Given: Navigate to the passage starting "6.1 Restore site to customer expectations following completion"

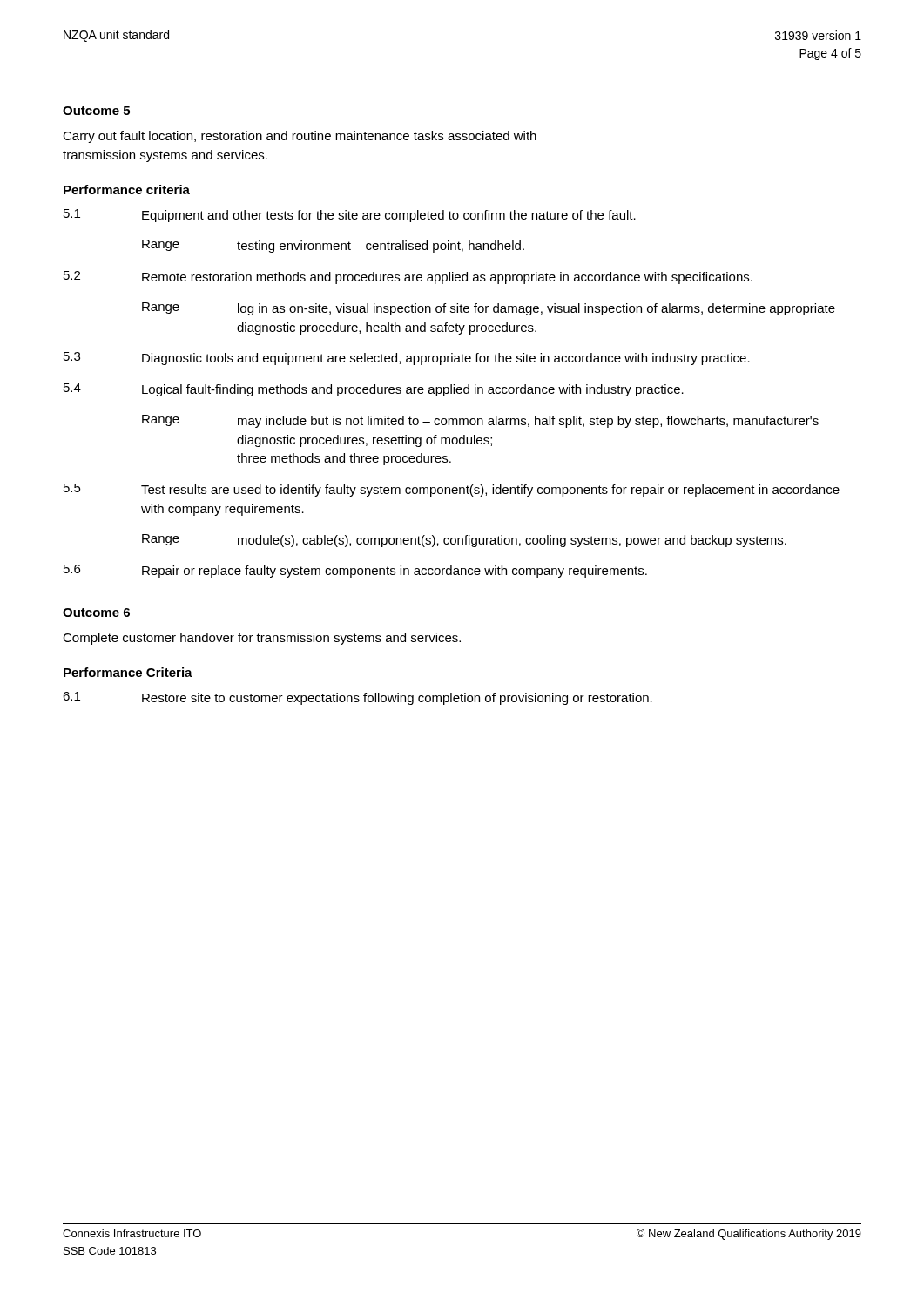Looking at the screenshot, I should click(462, 698).
